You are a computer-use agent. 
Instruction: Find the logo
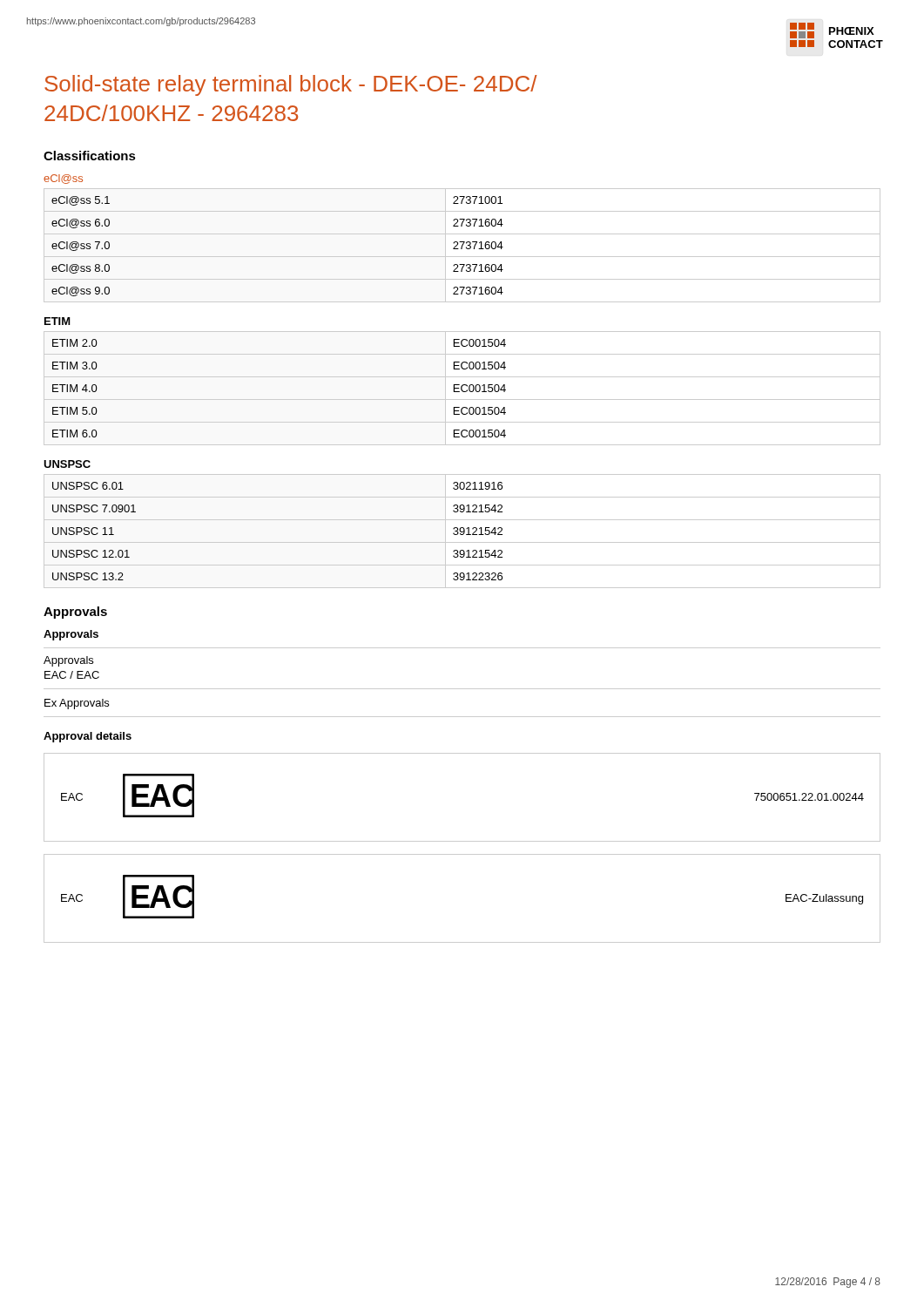click(841, 37)
